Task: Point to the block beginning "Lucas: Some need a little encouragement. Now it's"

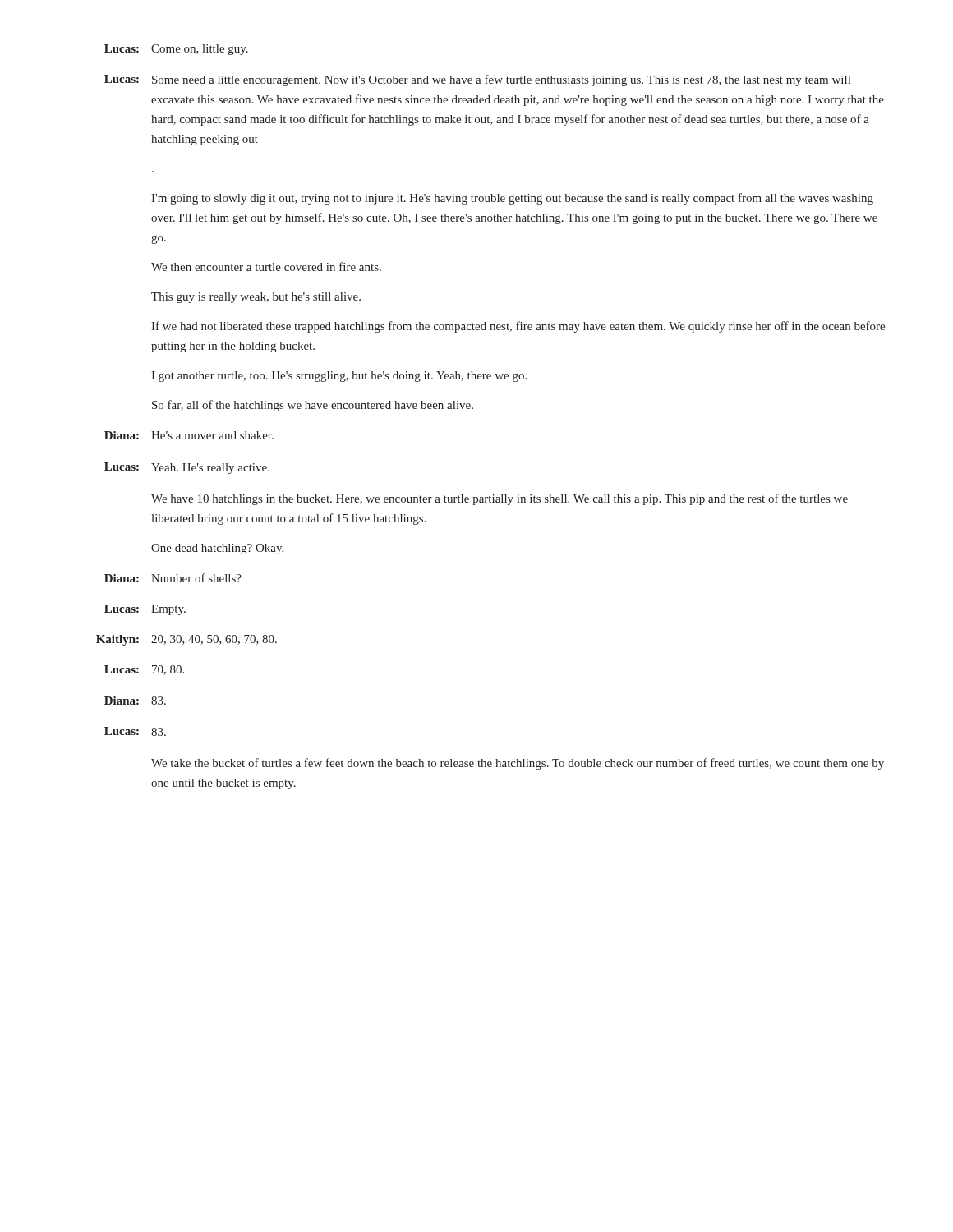Action: (x=477, y=80)
